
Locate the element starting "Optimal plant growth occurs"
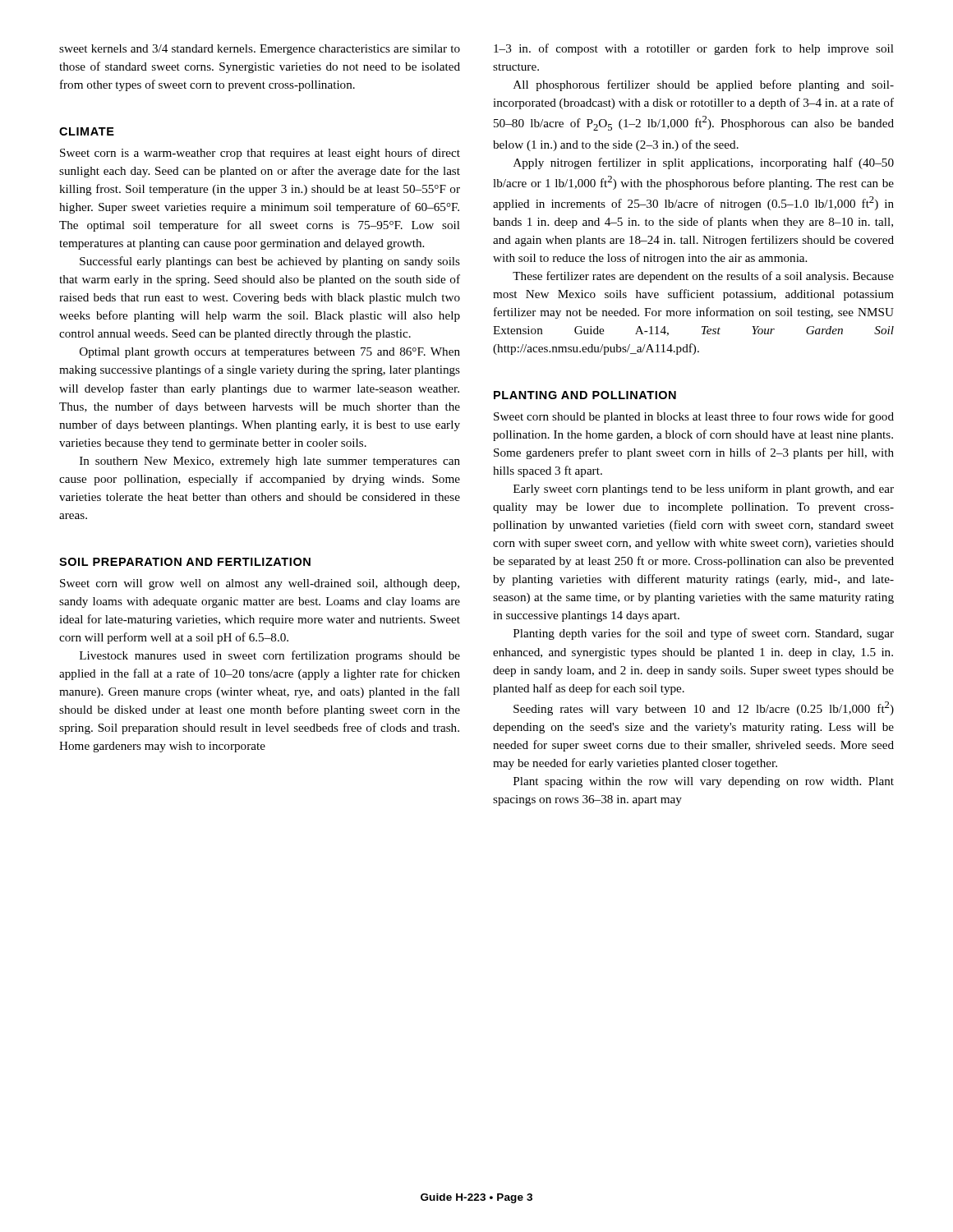click(260, 397)
